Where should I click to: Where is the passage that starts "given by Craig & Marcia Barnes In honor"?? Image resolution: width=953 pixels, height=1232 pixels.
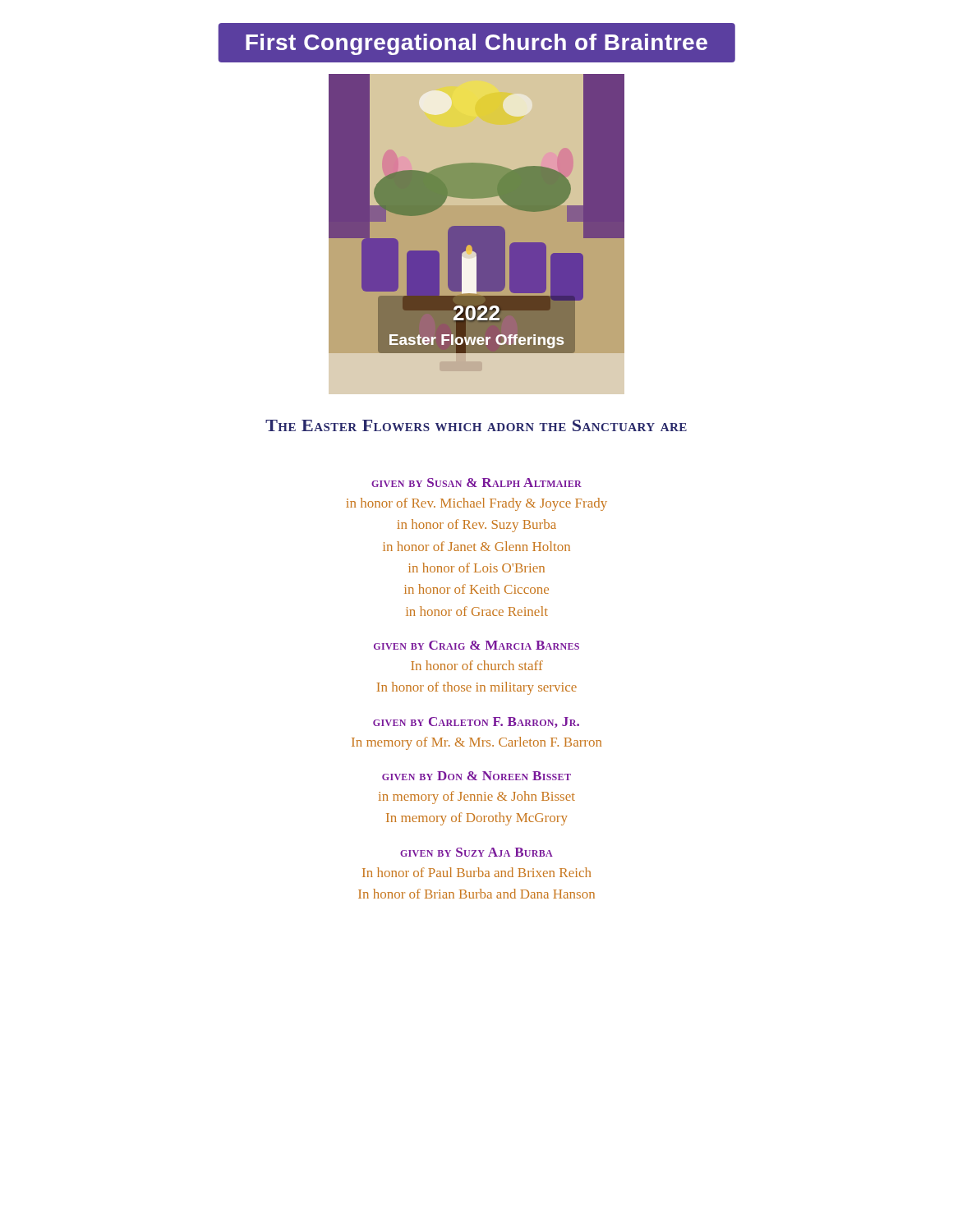476,668
